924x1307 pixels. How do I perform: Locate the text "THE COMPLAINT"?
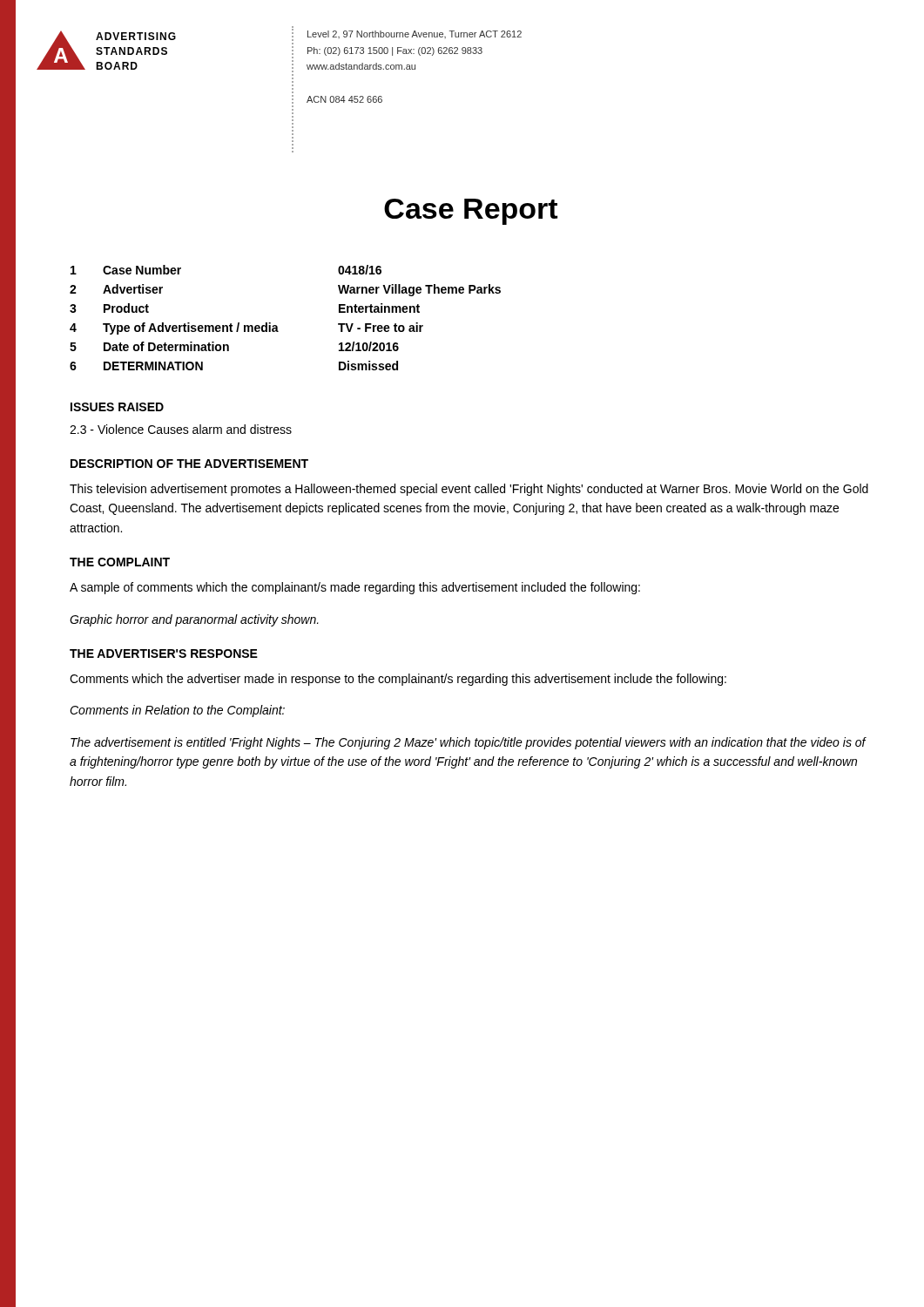point(120,562)
